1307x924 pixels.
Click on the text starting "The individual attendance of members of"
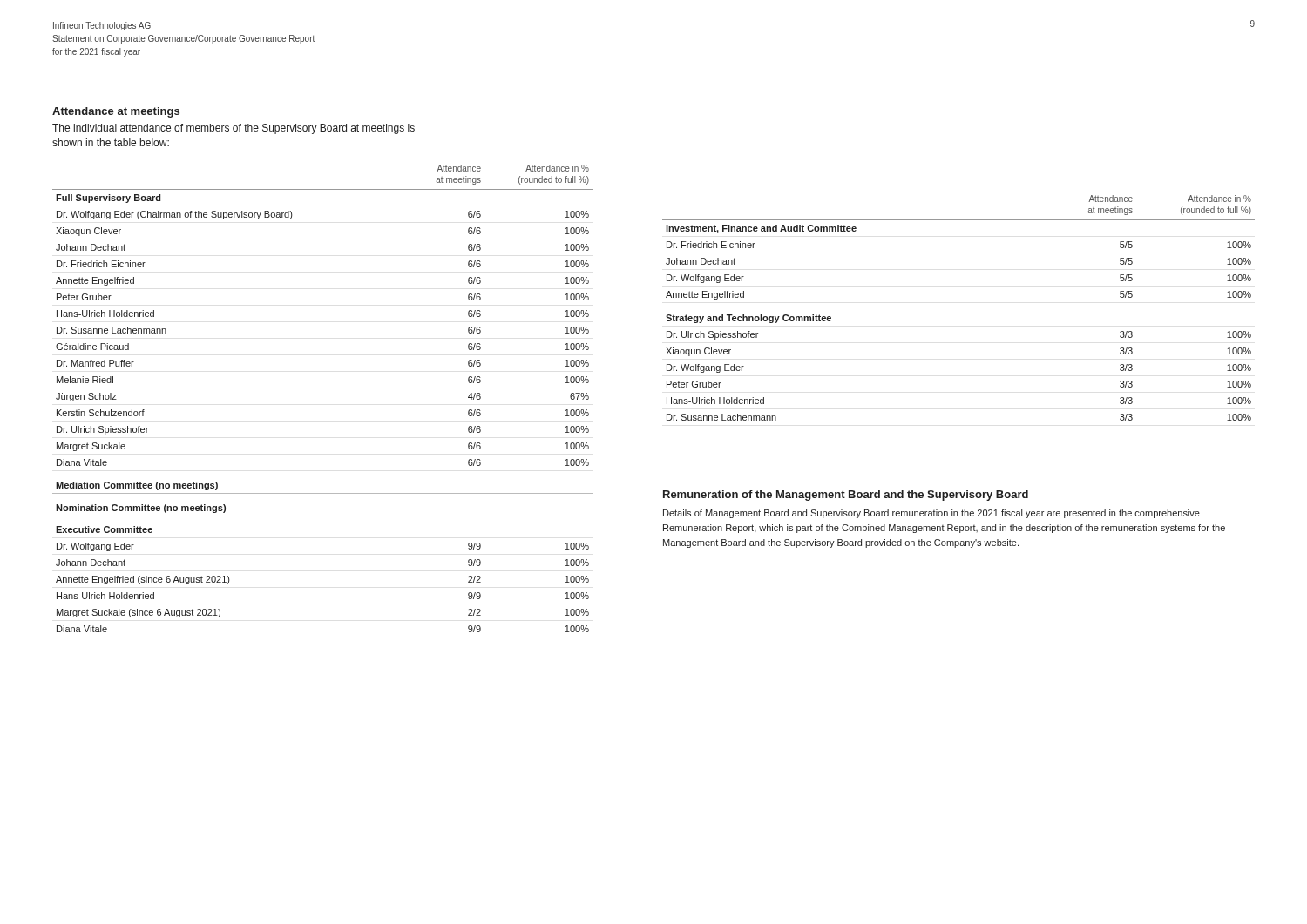pos(234,135)
